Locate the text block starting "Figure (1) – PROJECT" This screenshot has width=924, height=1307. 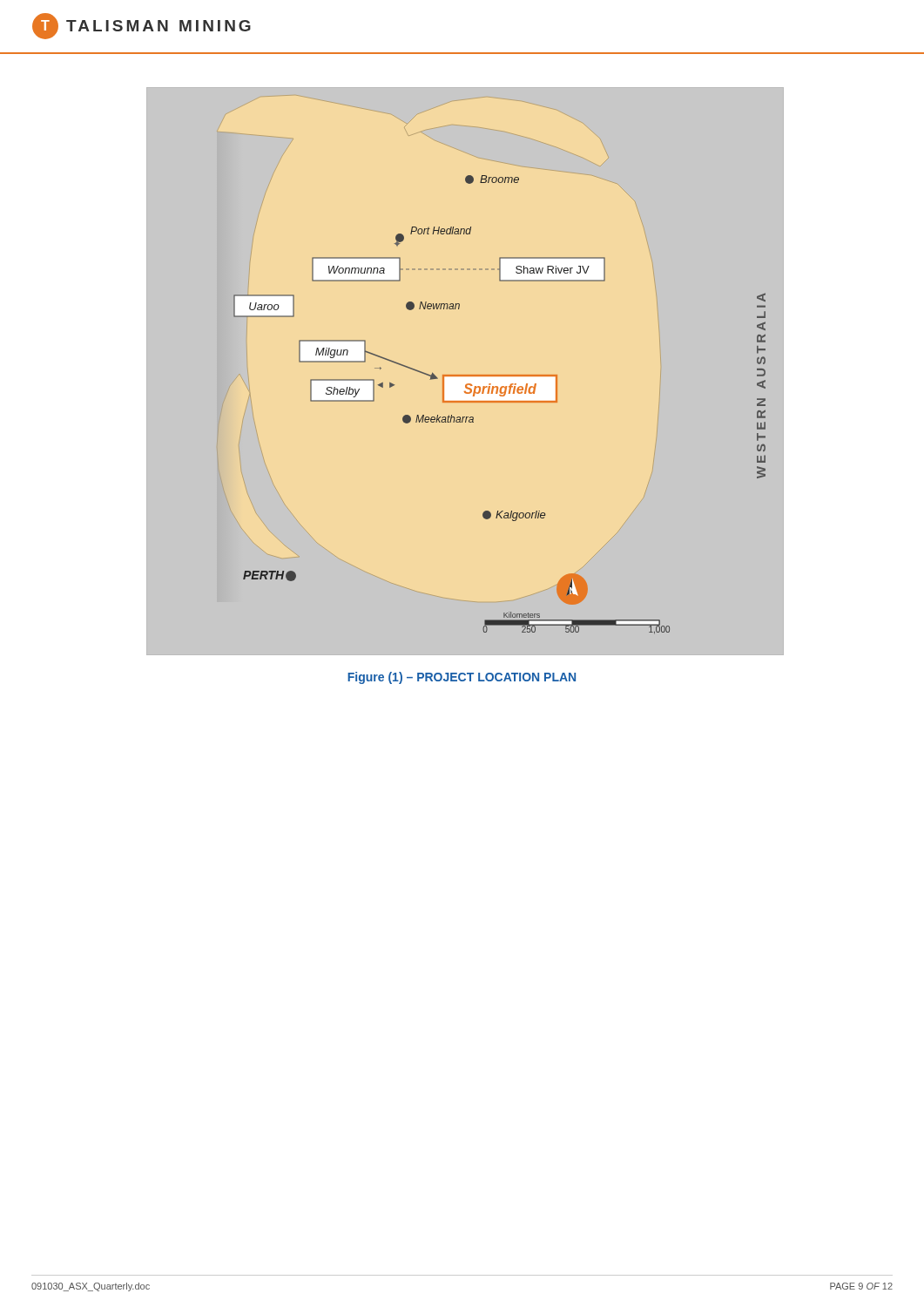pyautogui.click(x=462, y=677)
